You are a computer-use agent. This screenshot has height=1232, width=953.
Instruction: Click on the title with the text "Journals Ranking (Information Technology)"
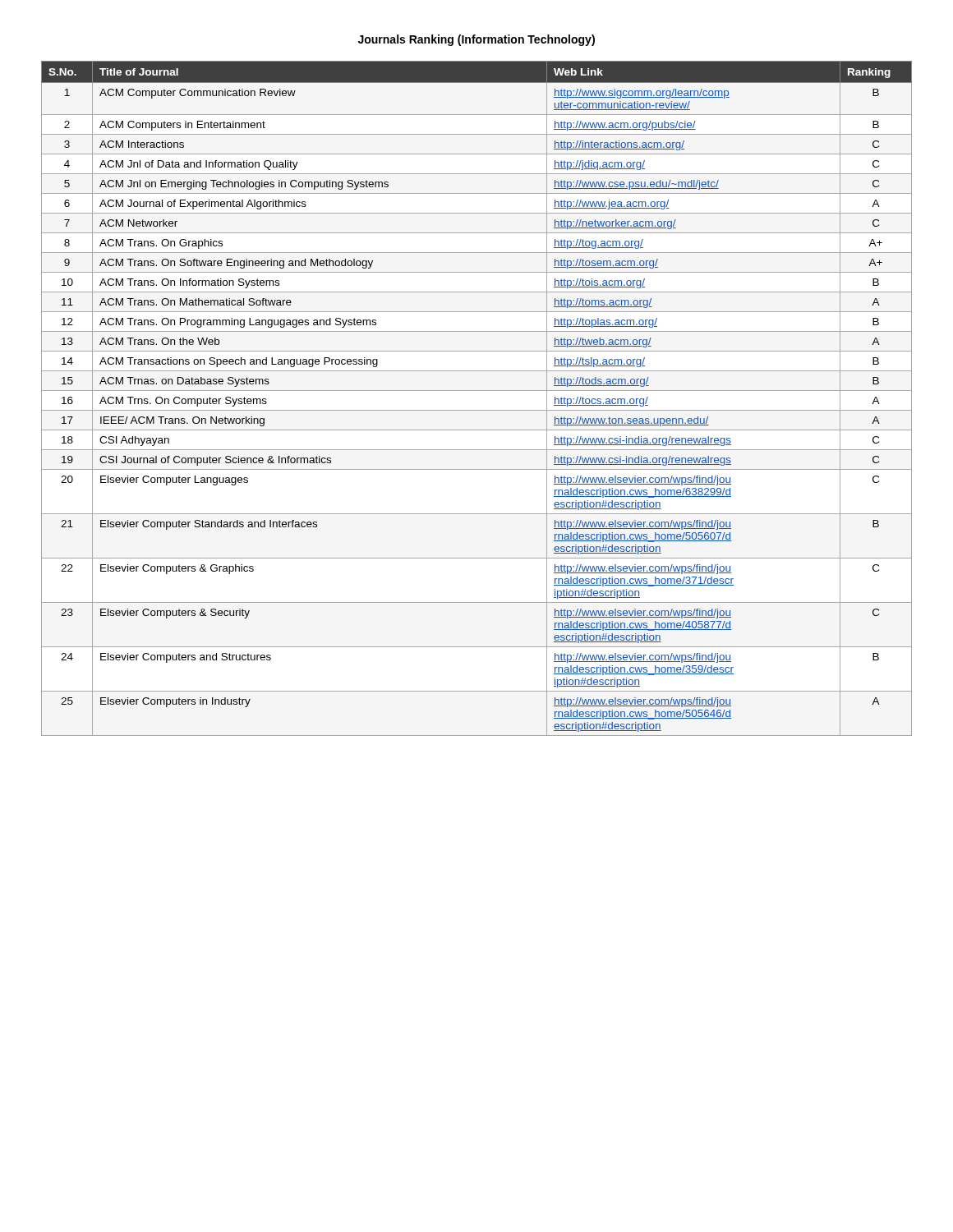point(476,39)
